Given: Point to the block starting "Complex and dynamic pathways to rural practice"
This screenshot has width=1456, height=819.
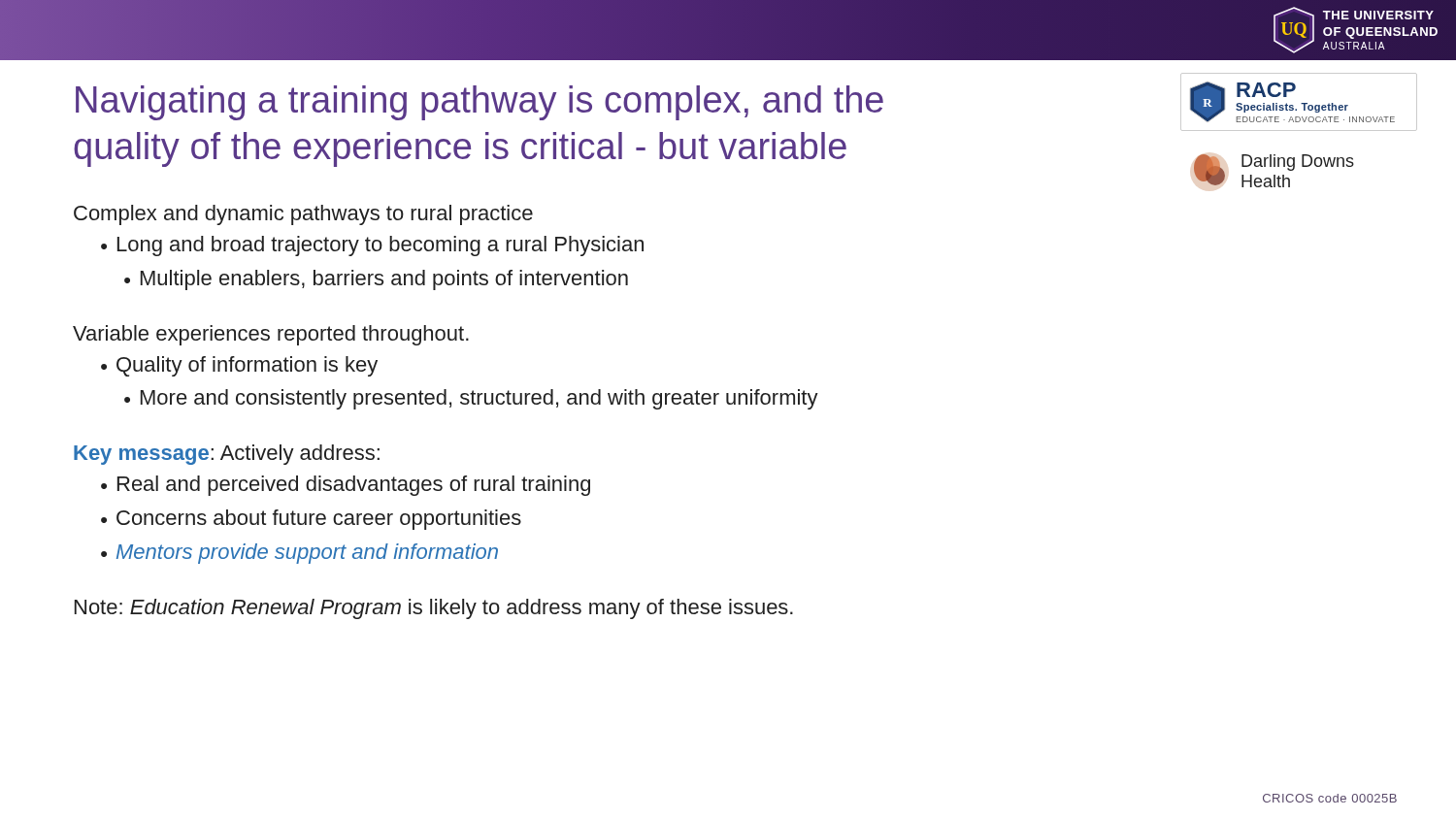Looking at the screenshot, I should pyautogui.click(x=303, y=215).
